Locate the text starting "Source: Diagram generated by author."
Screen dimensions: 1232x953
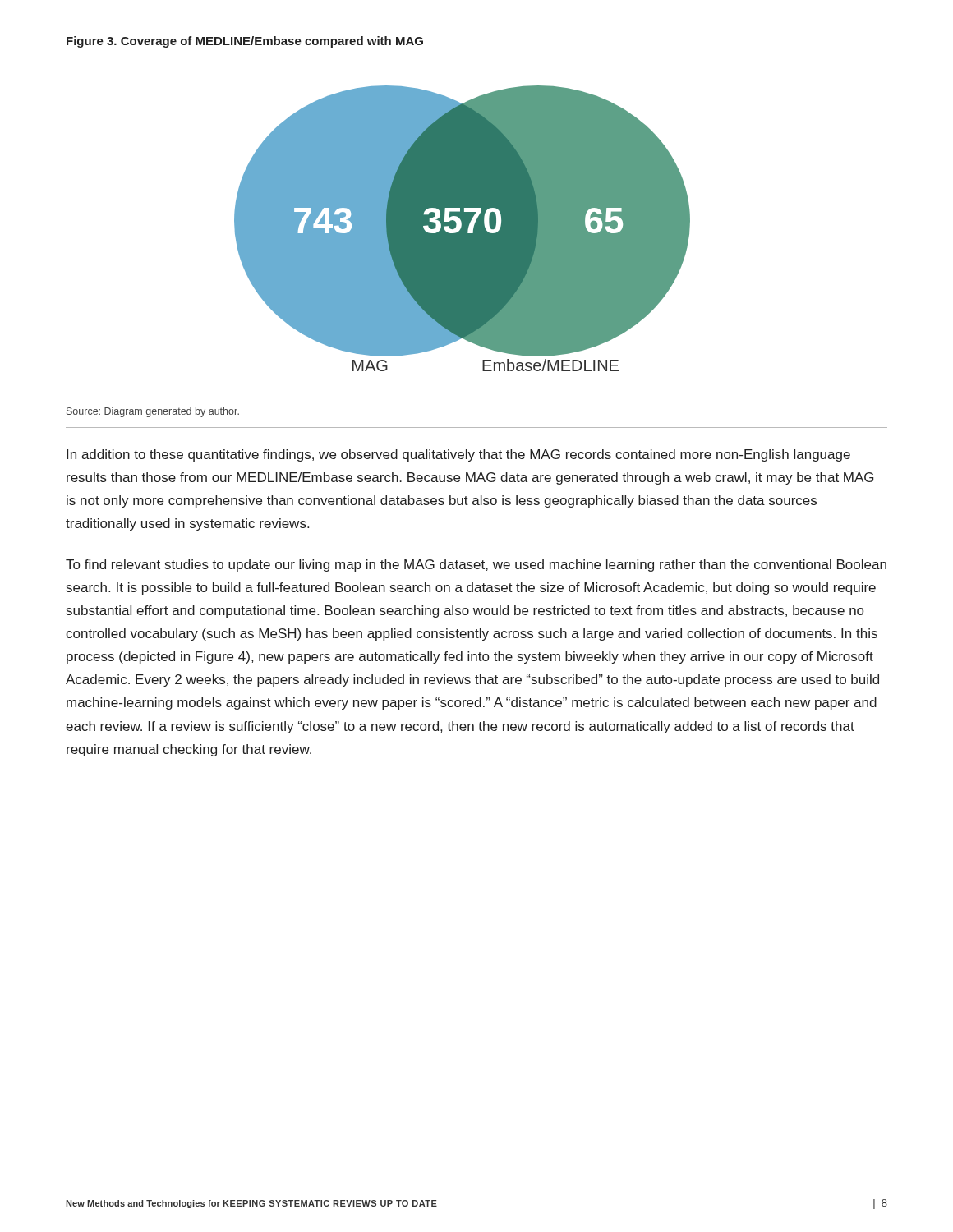point(153,411)
